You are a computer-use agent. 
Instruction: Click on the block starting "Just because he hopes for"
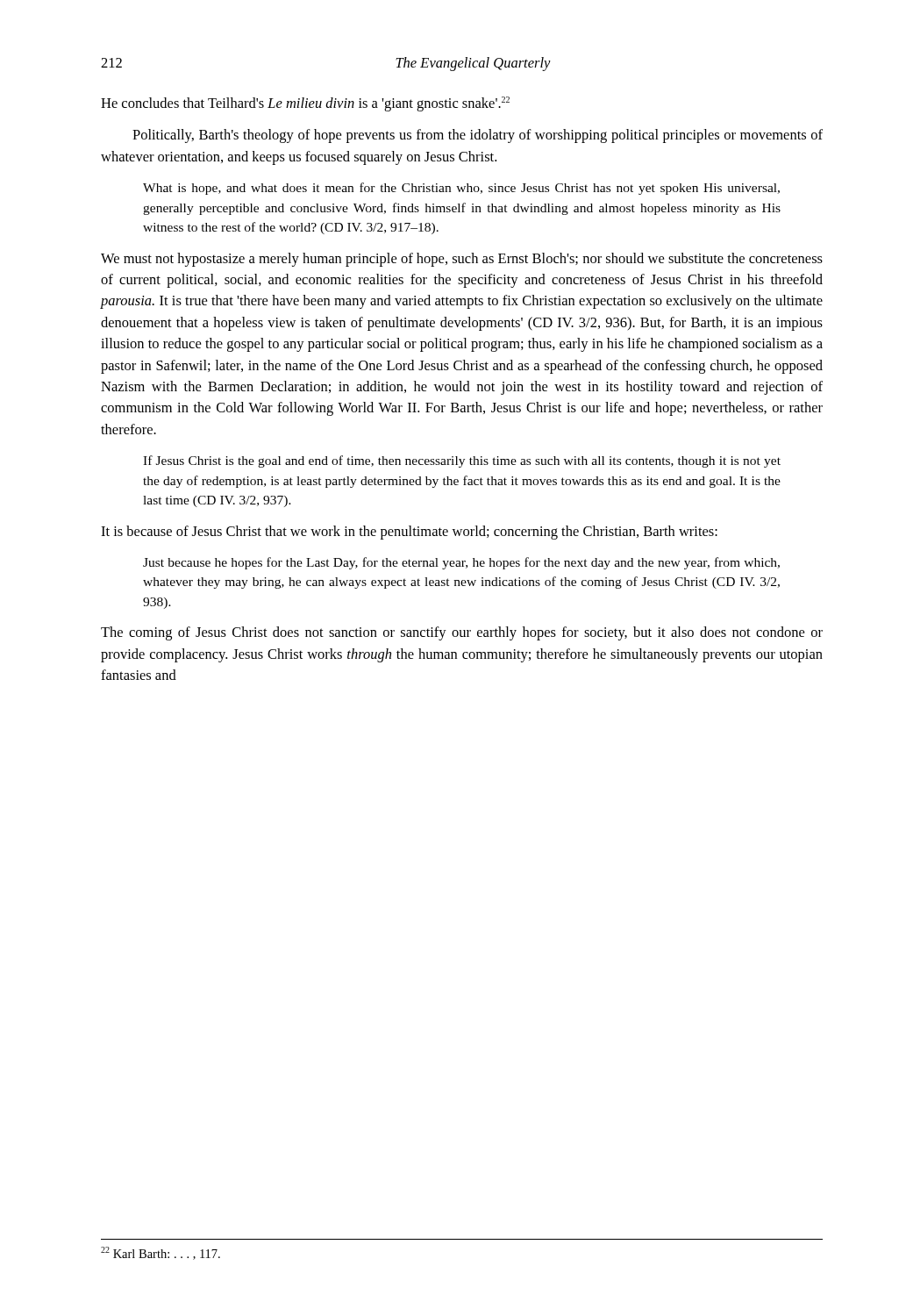(x=462, y=582)
